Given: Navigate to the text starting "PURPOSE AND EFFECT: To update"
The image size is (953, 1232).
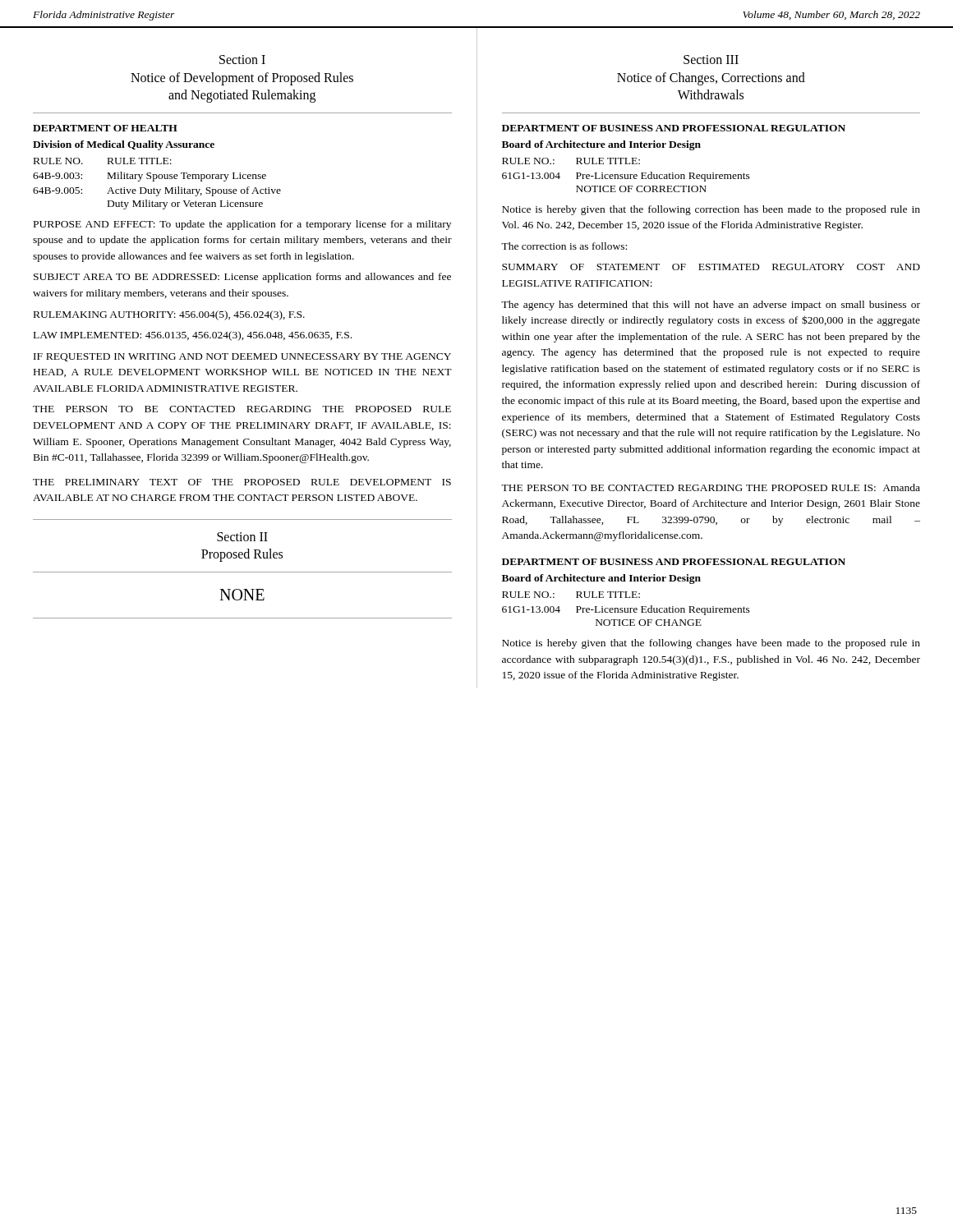Looking at the screenshot, I should (242, 240).
